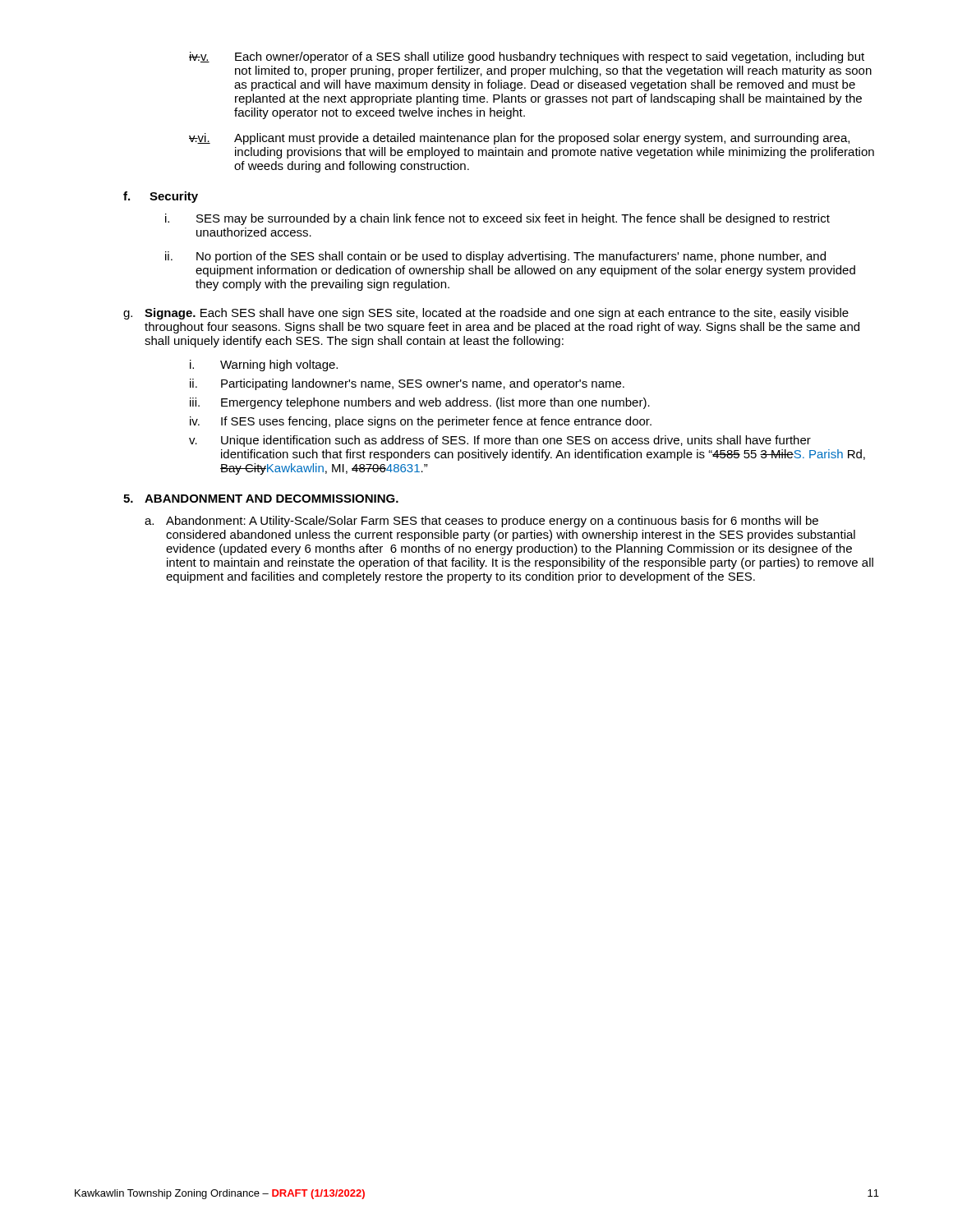Locate the passage starting "iv.v. Each owner/operator of a SES shall"

(x=534, y=84)
